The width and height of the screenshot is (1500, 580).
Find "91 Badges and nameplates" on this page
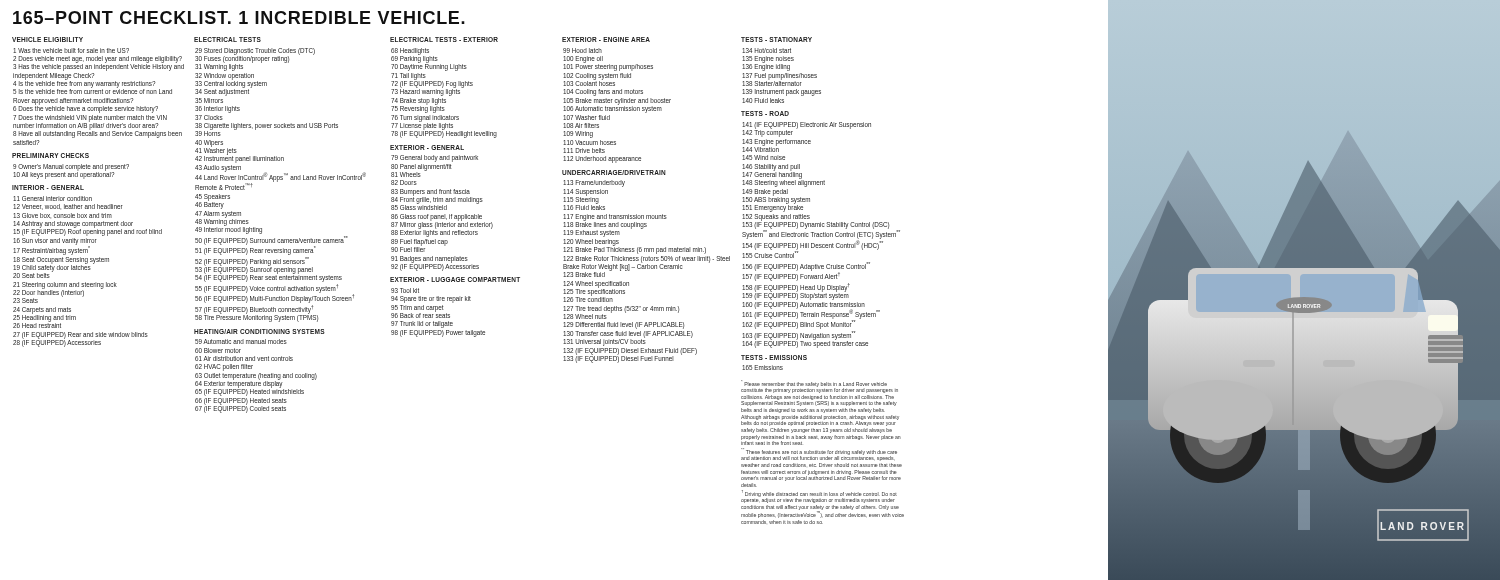point(429,258)
